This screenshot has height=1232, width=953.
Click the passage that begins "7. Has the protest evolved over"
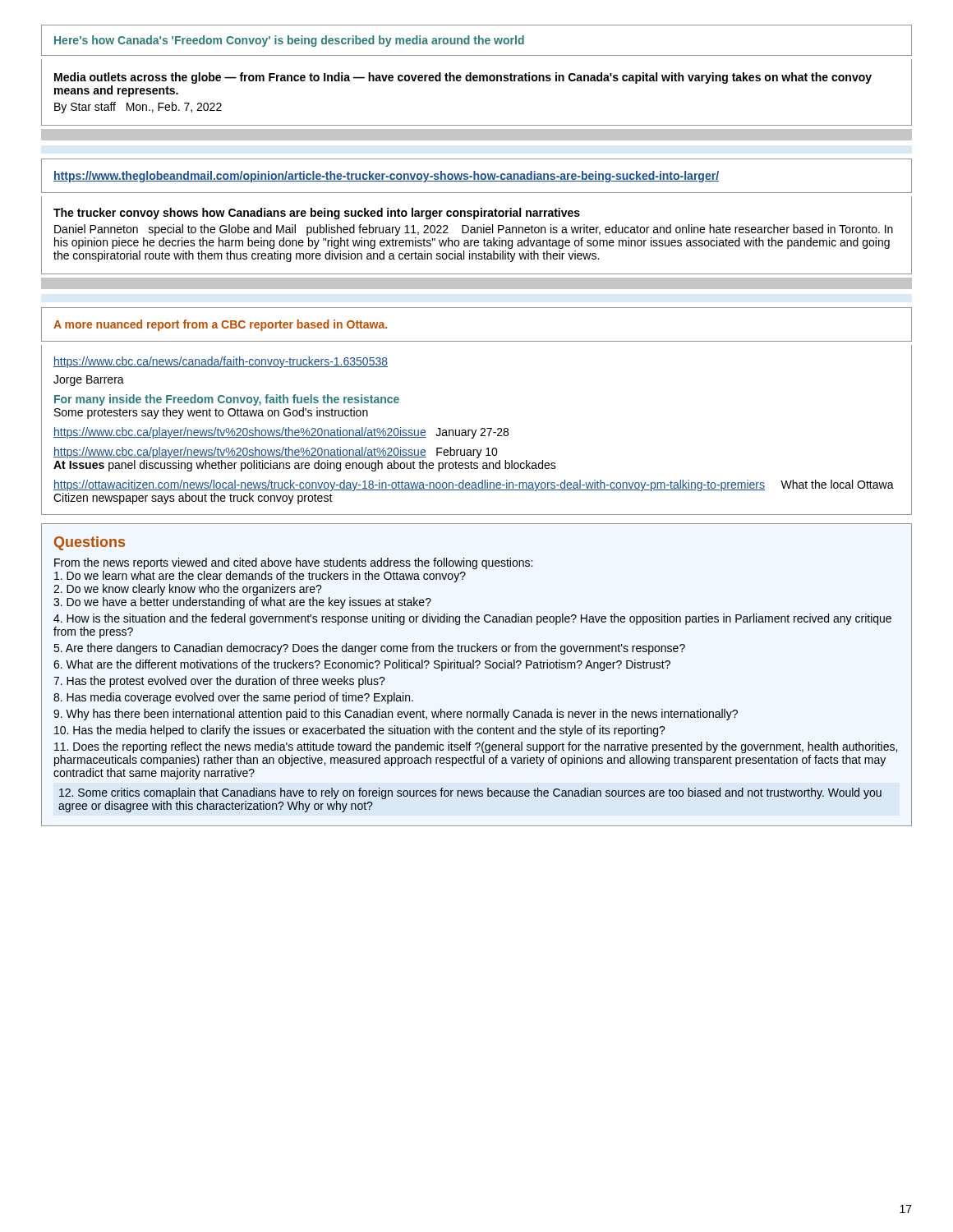point(219,681)
